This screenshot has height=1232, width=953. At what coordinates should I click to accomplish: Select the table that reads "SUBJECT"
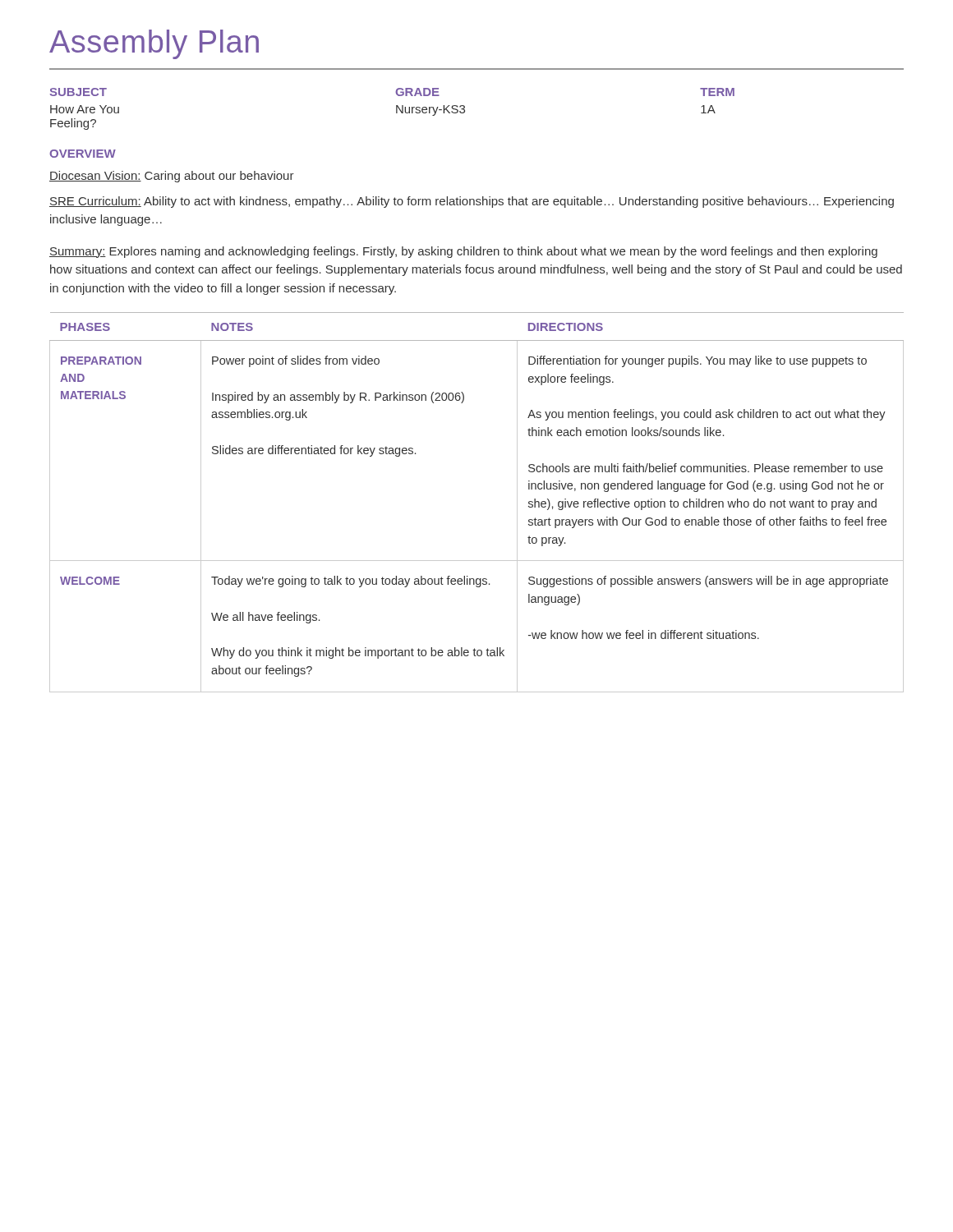coord(476,107)
